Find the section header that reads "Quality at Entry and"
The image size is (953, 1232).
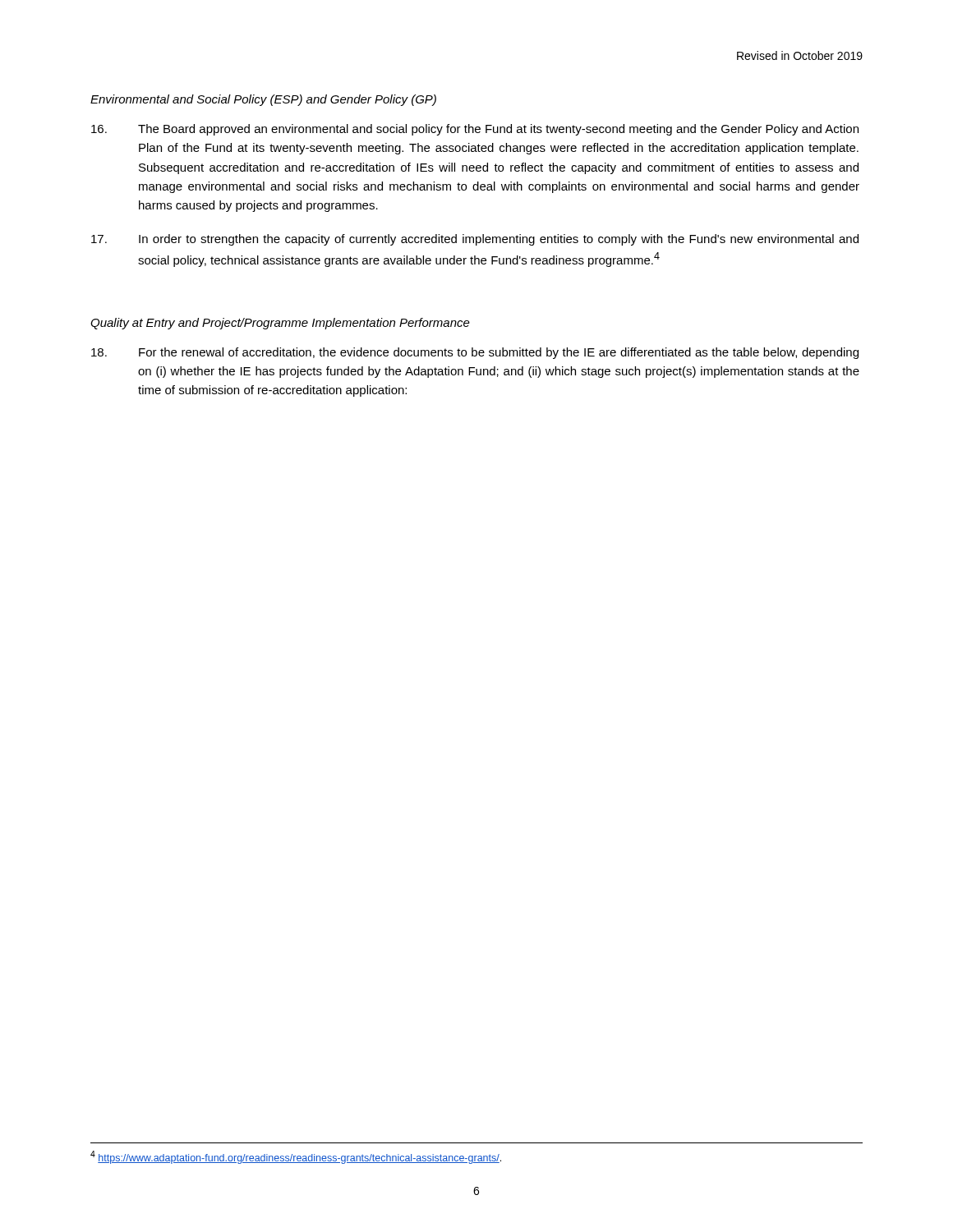click(280, 322)
